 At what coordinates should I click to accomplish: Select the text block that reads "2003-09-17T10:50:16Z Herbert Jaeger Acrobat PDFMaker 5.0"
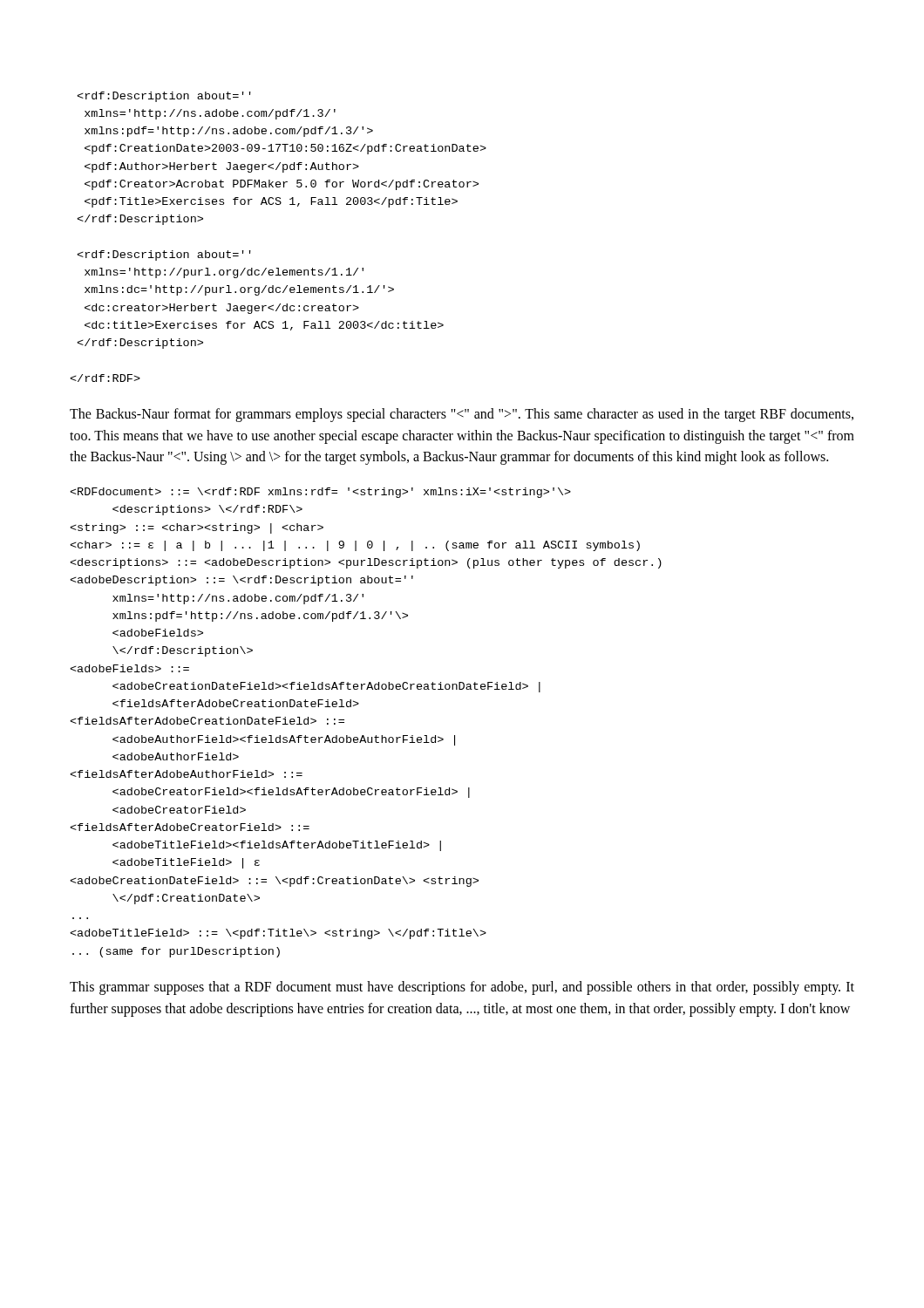click(164, 97)
